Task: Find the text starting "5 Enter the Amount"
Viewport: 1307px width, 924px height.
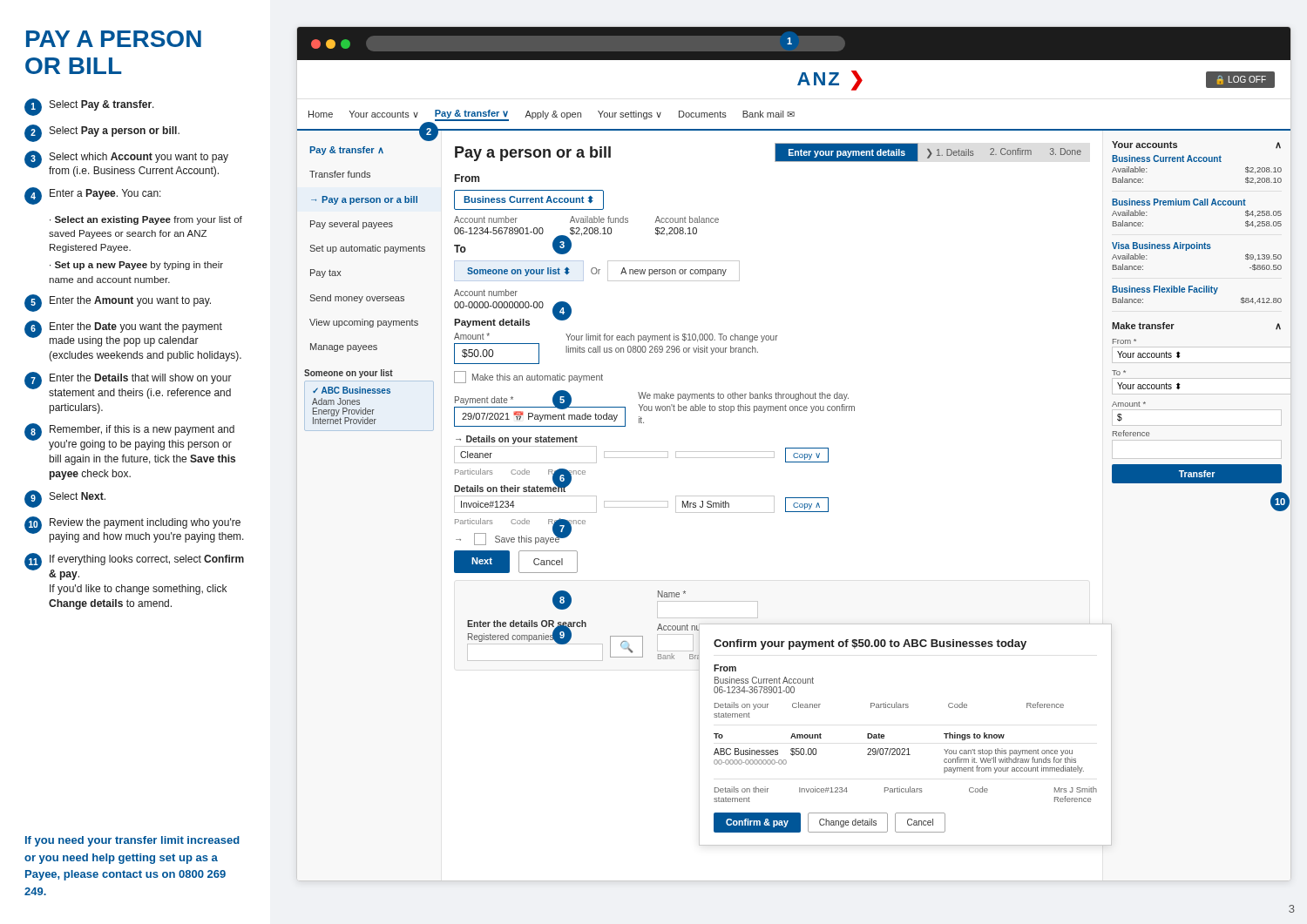Action: [118, 302]
